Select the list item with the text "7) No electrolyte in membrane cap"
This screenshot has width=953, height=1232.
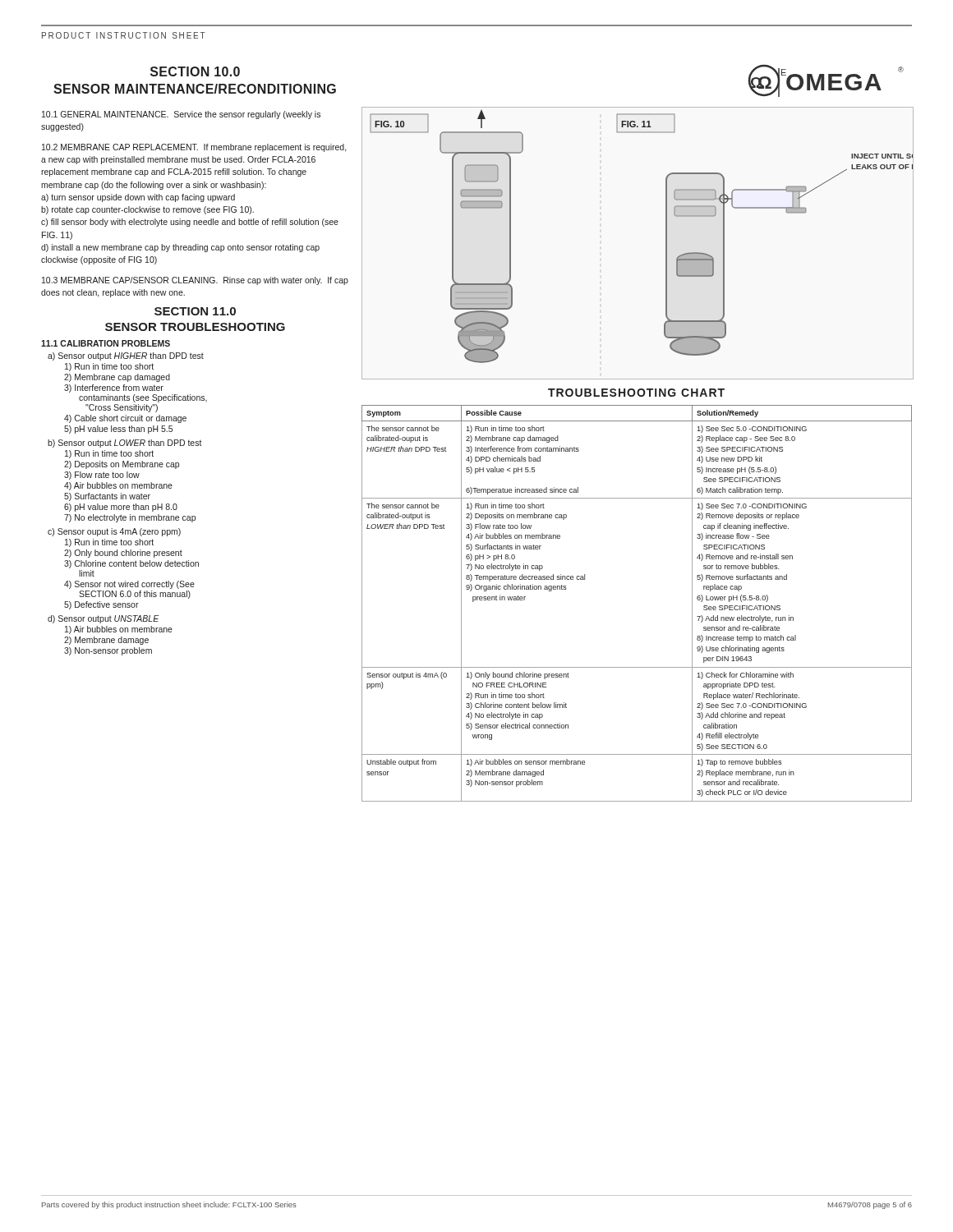click(x=130, y=517)
